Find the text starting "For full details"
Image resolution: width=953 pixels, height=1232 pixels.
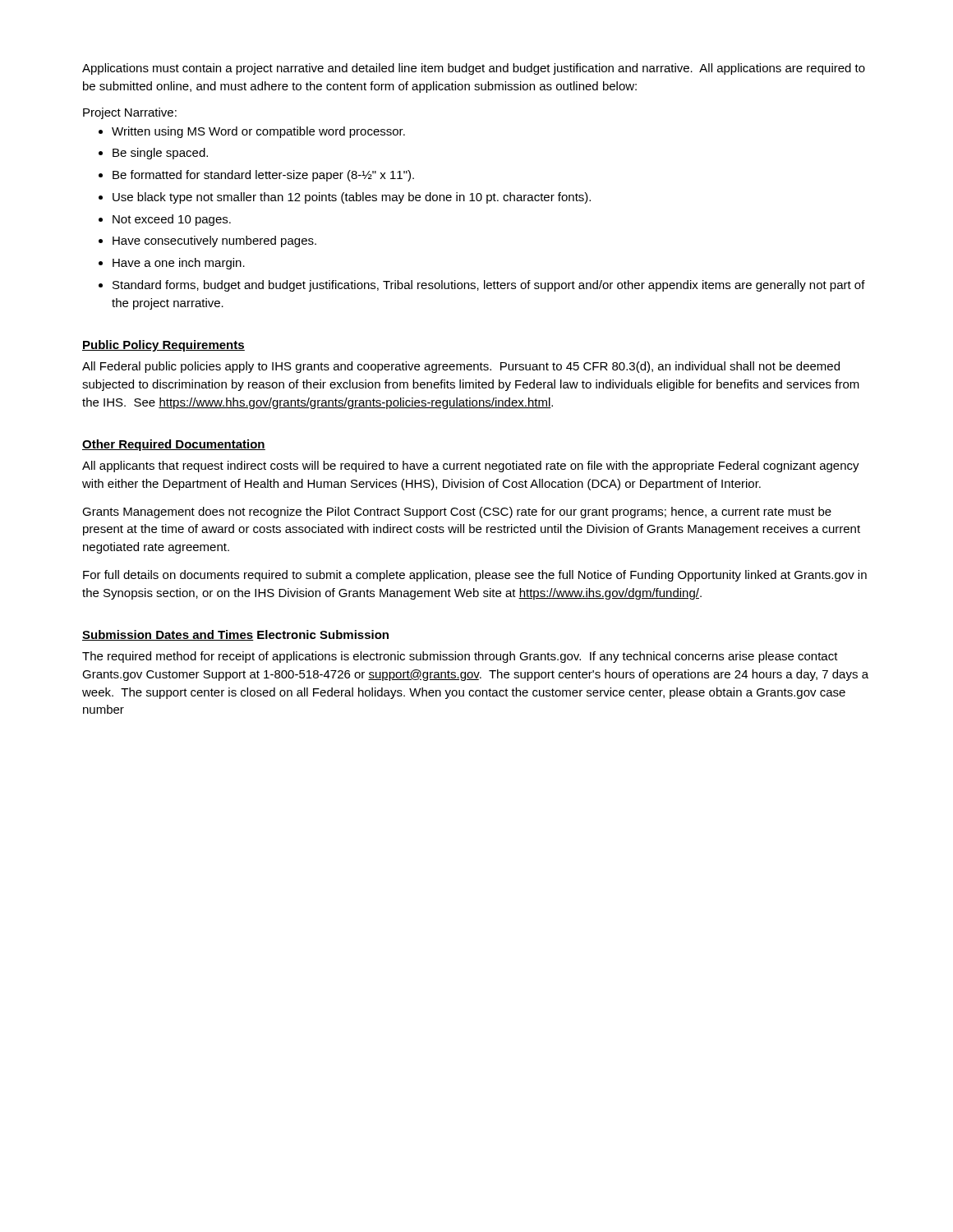click(x=476, y=584)
